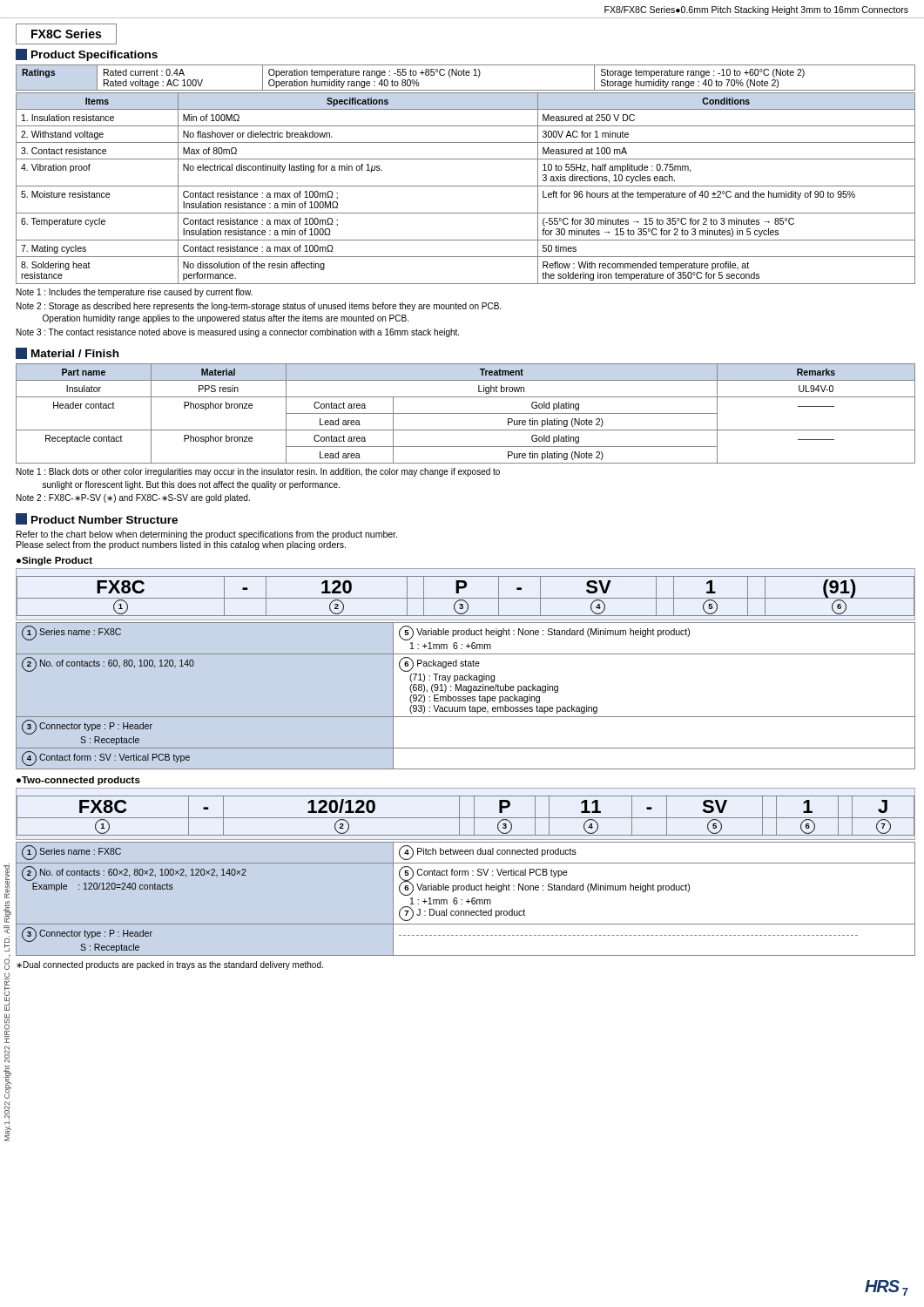Where is the passage that starts "FX8C - 120 P - SV"?
Viewport: 924px width, 1307px height.
coord(465,596)
